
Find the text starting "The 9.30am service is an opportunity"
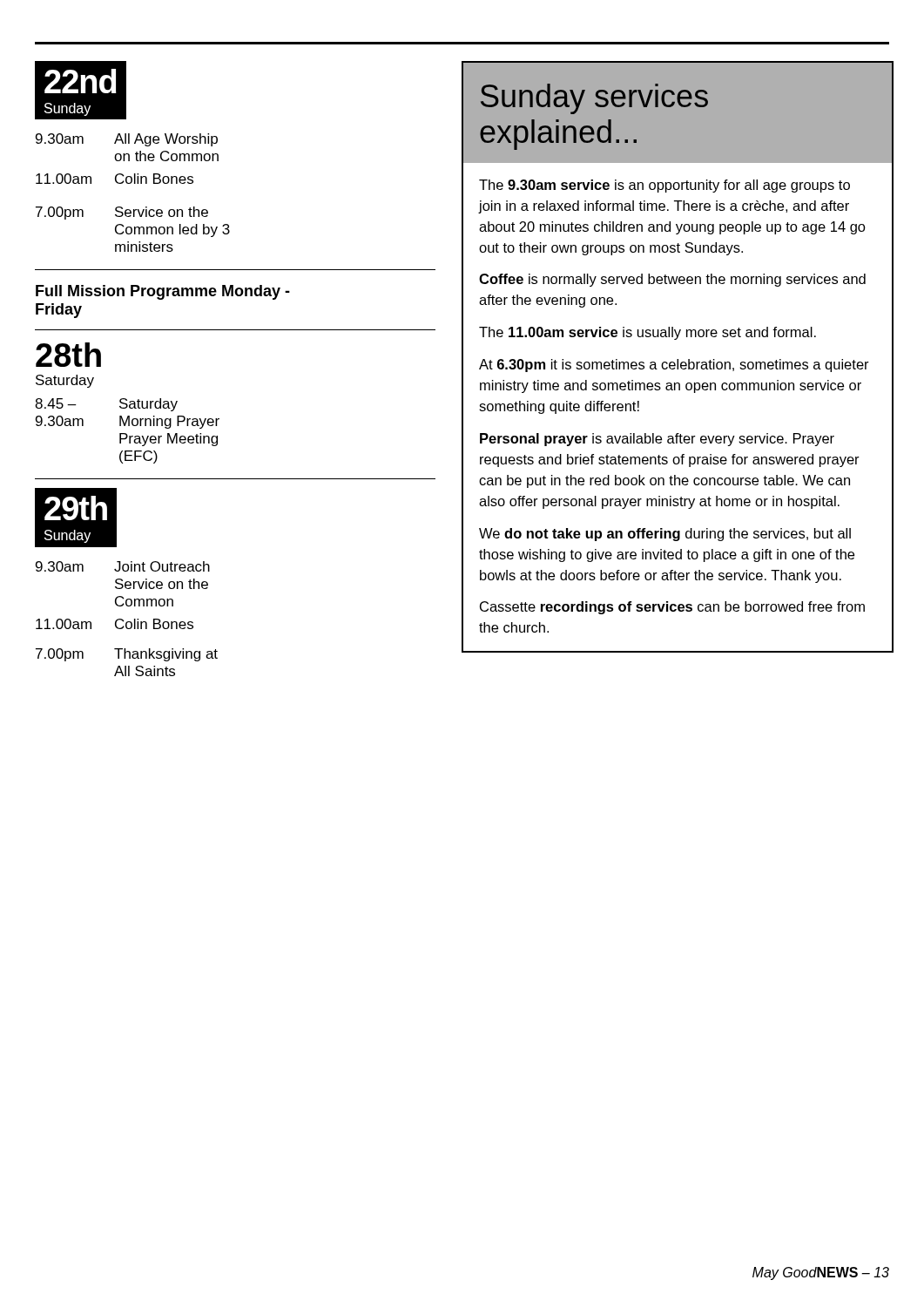(x=672, y=216)
